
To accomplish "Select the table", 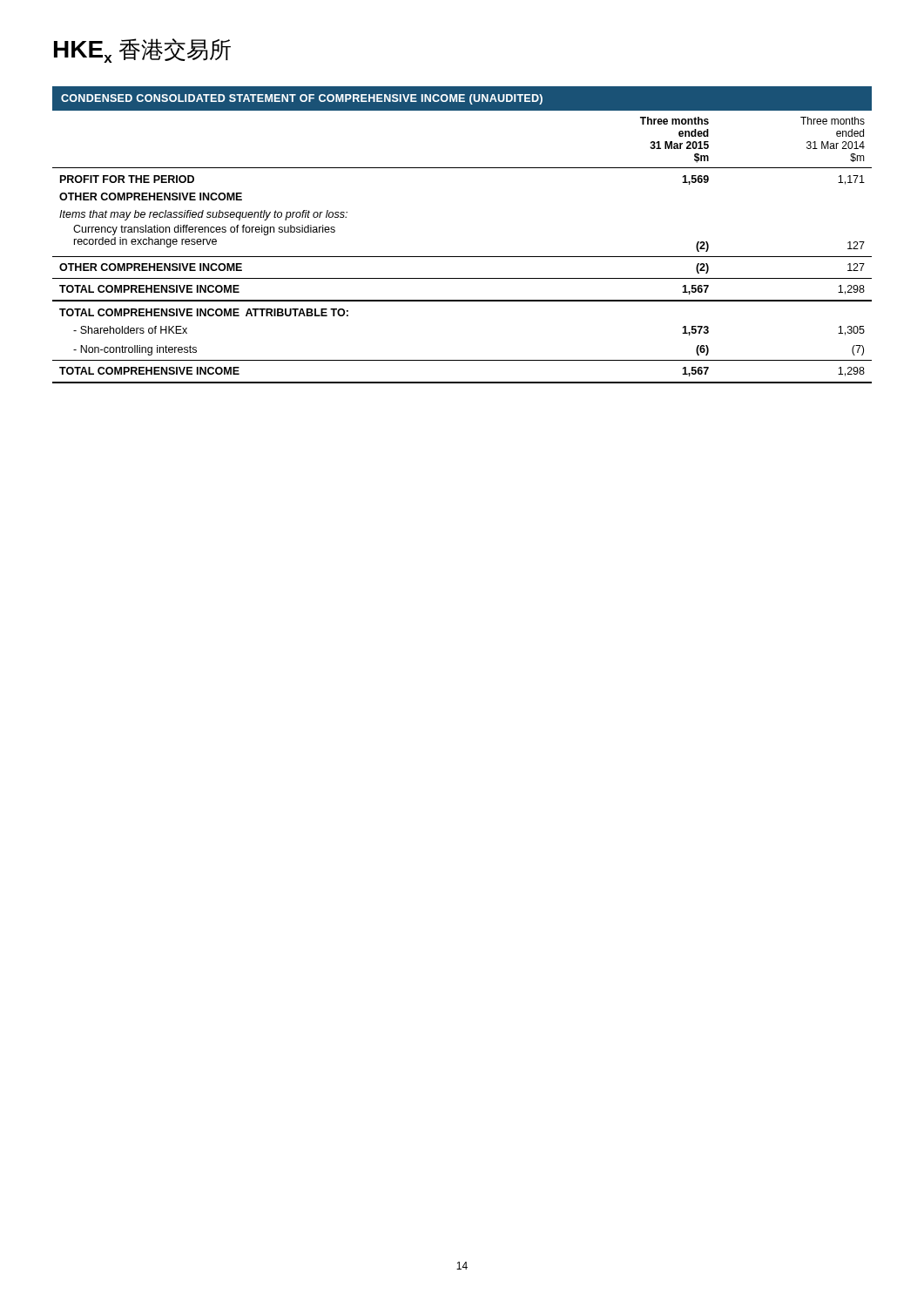I will (x=462, y=247).
